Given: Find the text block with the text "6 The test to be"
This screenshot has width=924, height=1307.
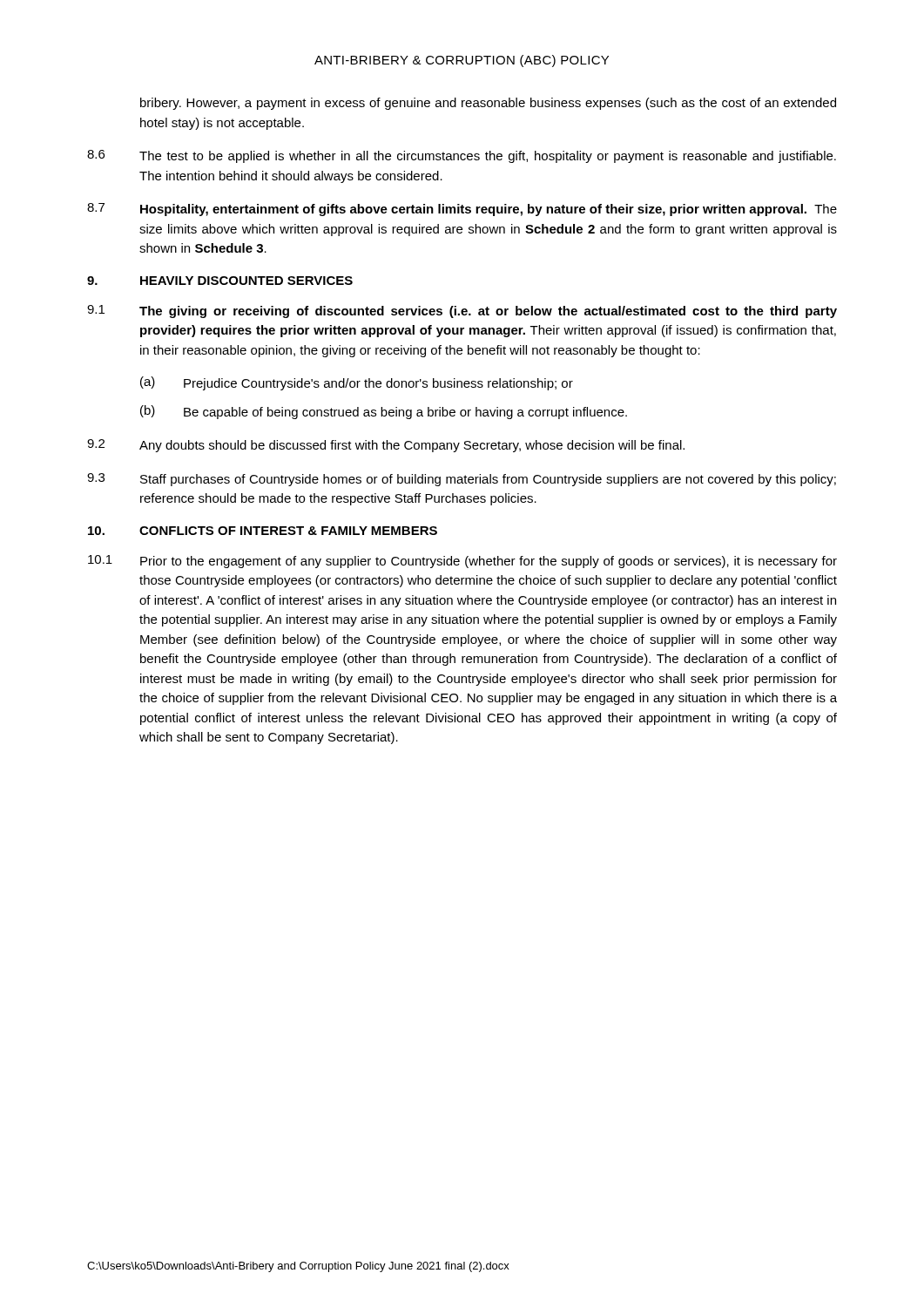Looking at the screenshot, I should [x=462, y=166].
